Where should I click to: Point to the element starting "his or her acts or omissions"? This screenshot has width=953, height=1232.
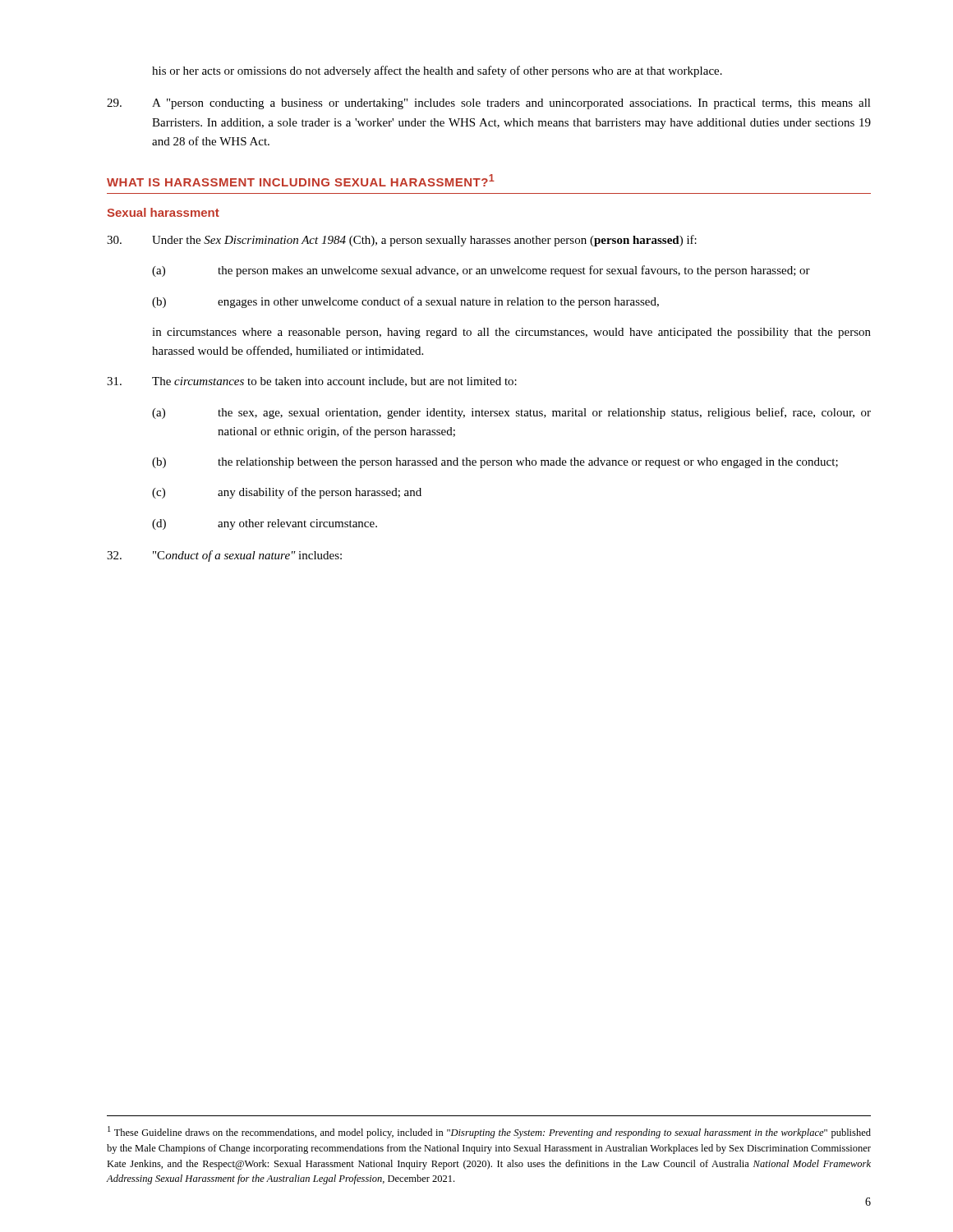(x=511, y=71)
